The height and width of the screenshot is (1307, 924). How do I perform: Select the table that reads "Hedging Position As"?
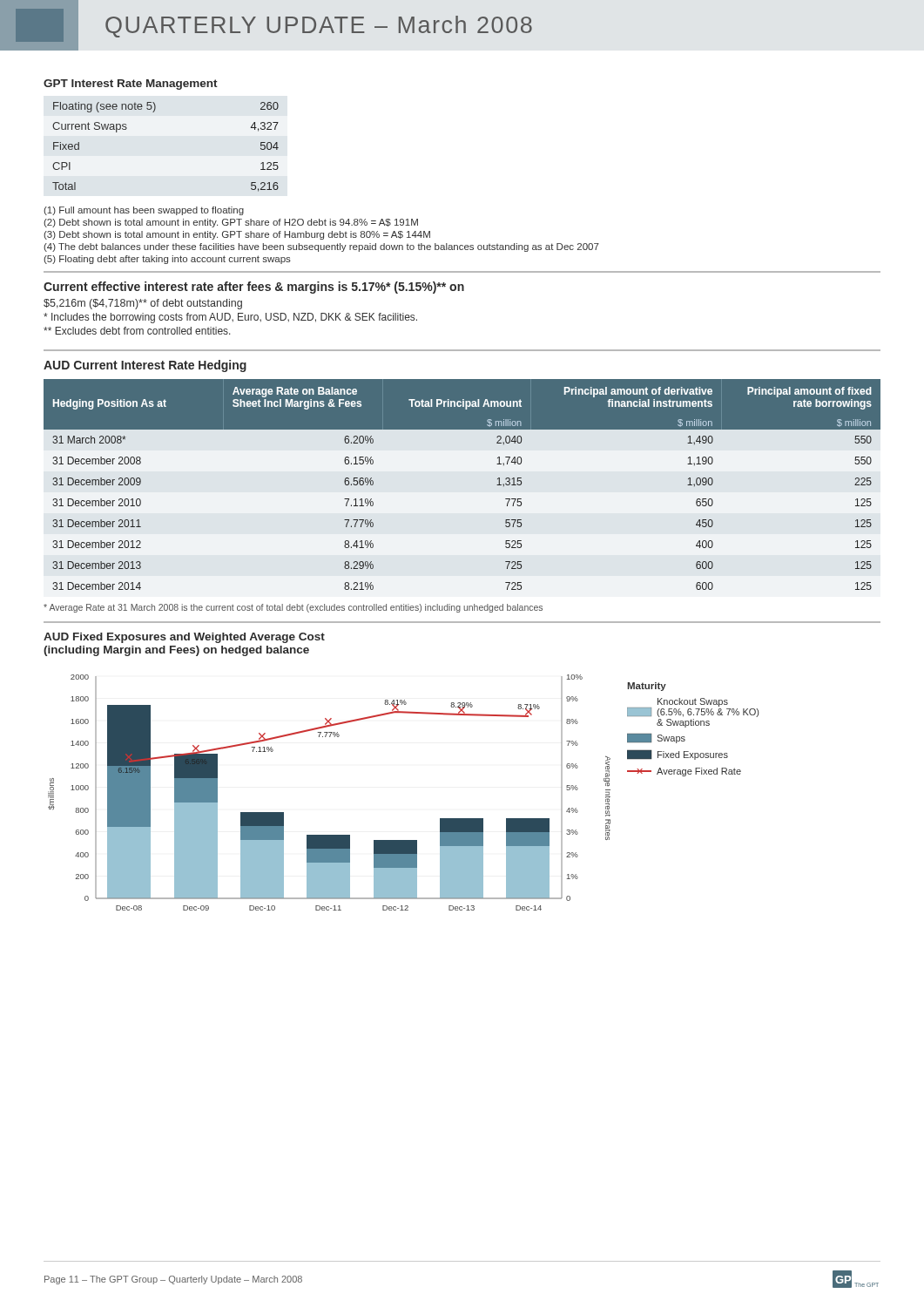[x=462, y=488]
